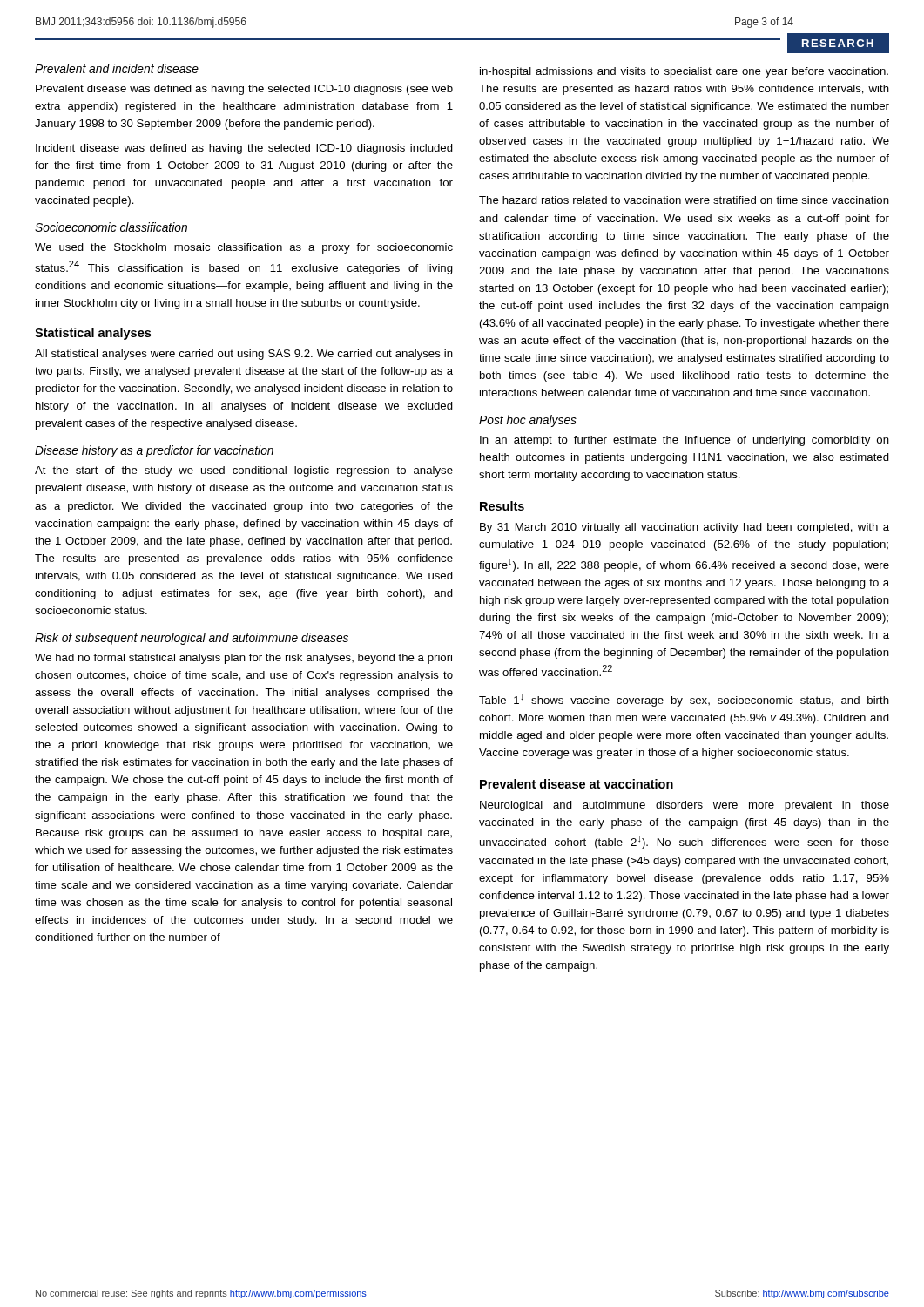Find the block on this page that starts "The hazard ratios related to vaccination"
The image size is (924, 1307).
[x=684, y=296]
